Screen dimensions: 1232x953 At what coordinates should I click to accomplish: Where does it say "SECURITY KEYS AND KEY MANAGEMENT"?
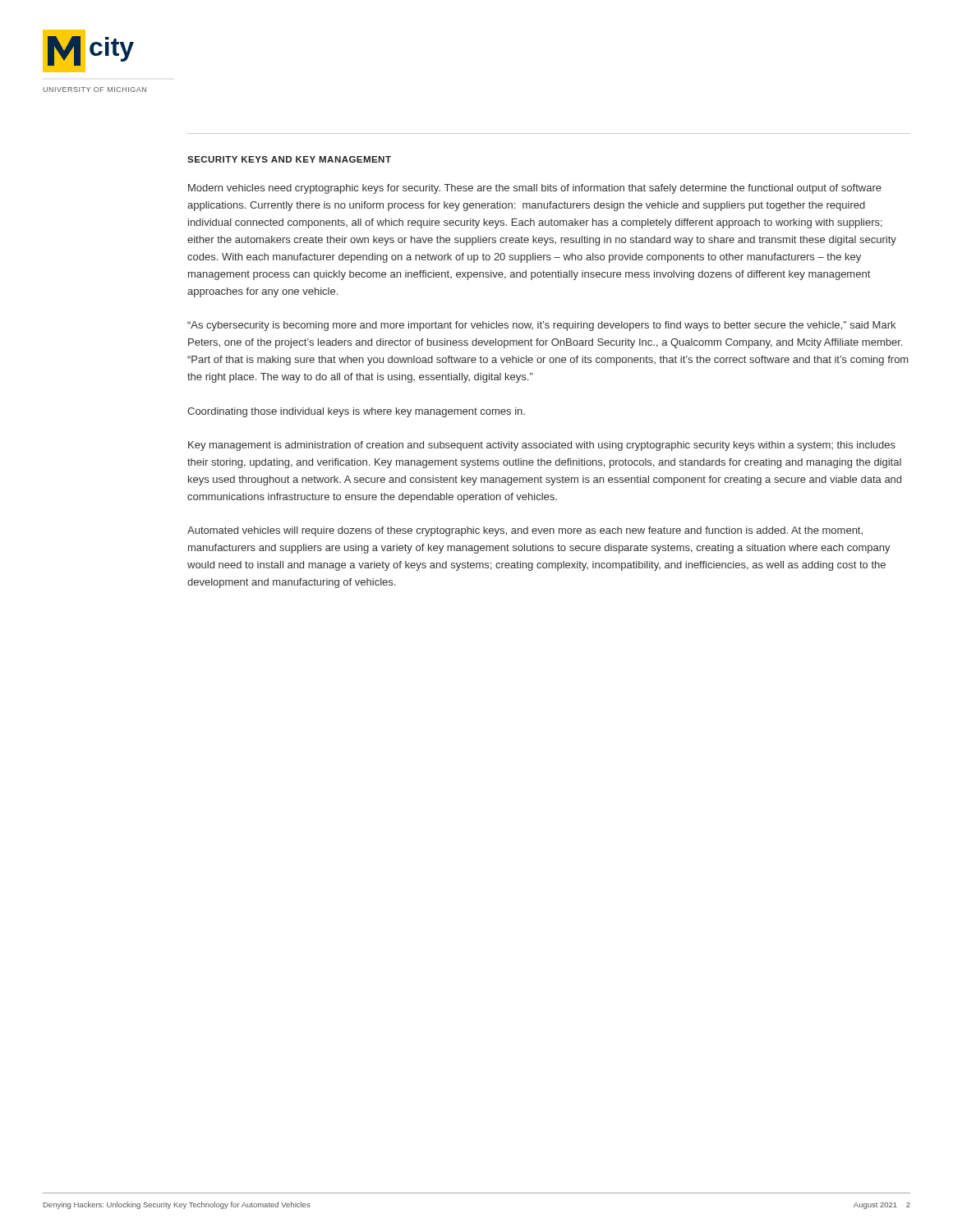(x=289, y=159)
